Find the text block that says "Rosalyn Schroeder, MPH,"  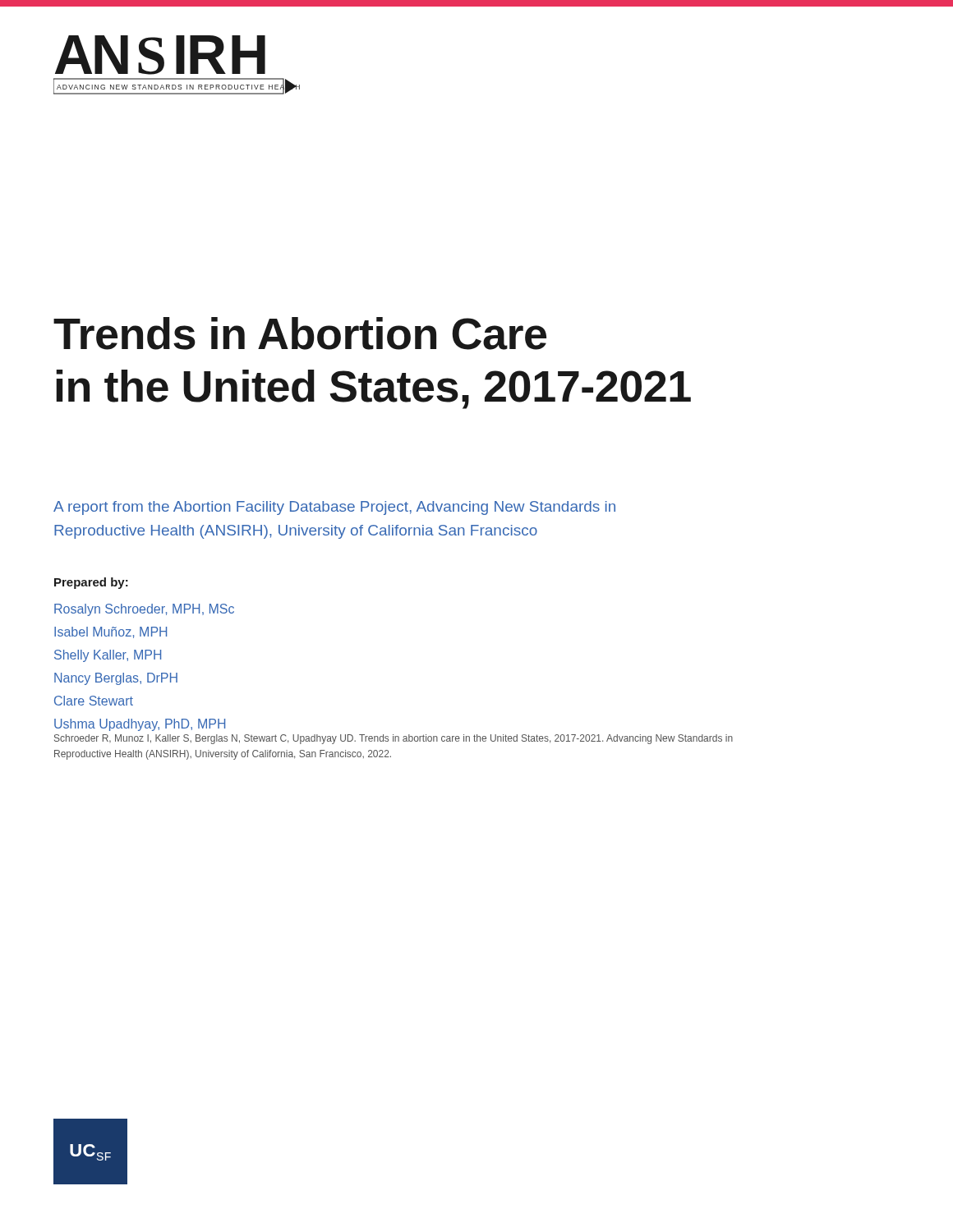pos(144,610)
